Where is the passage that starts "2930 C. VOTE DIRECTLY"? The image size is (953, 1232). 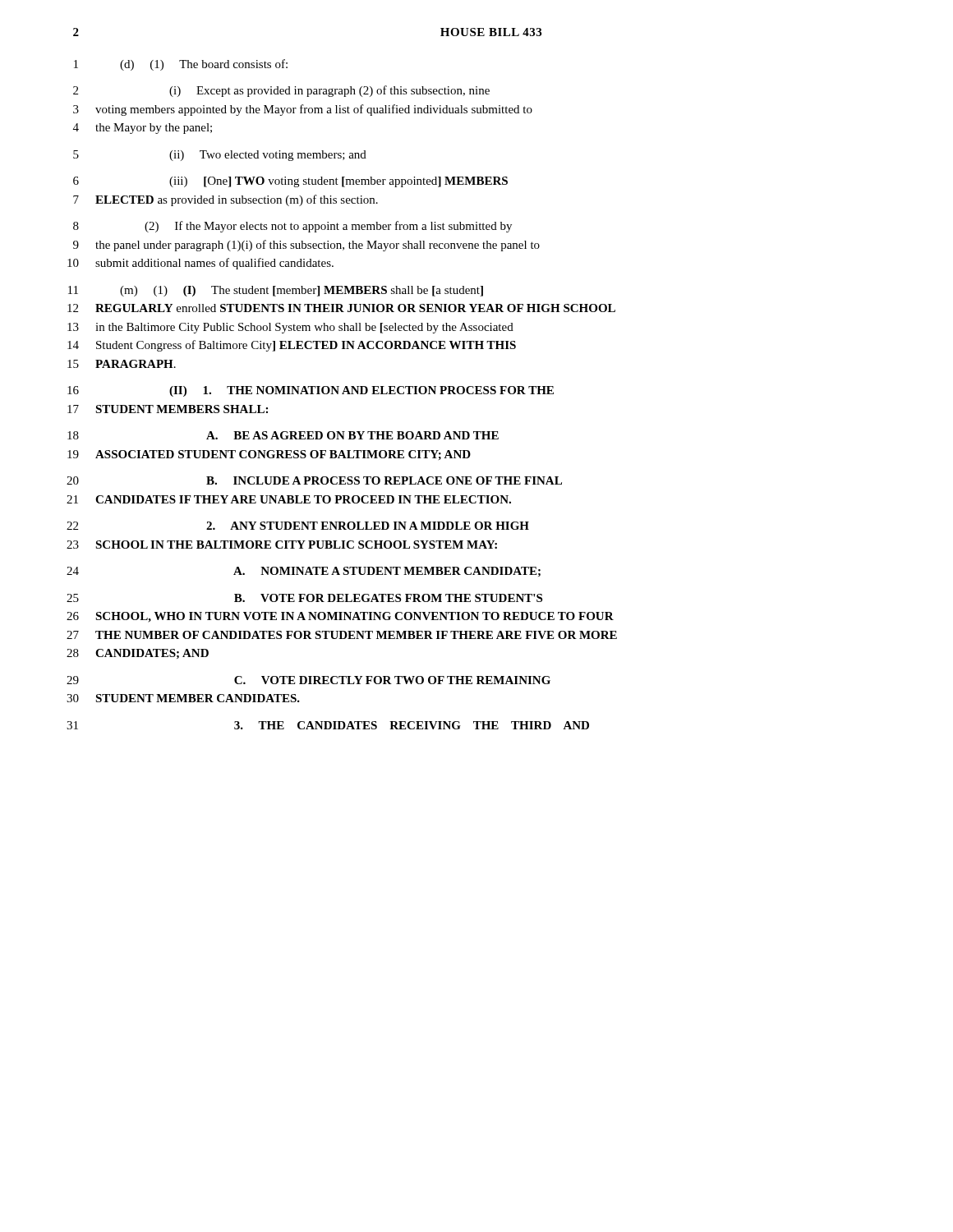(x=468, y=689)
